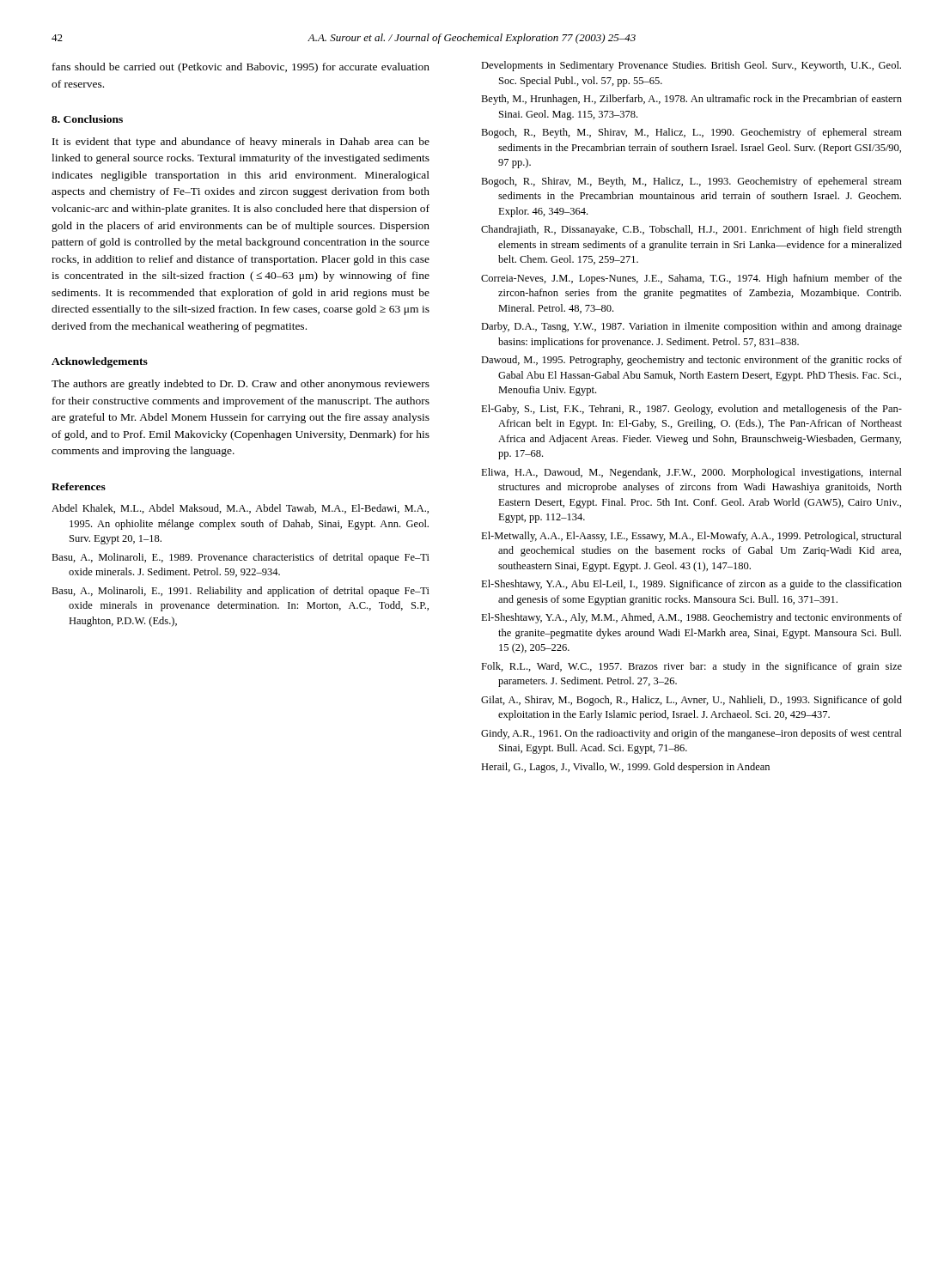
Task: Find the list item that reads "Basu, A., Molinaroli, E., 1991. Reliability"
Action: (x=241, y=606)
